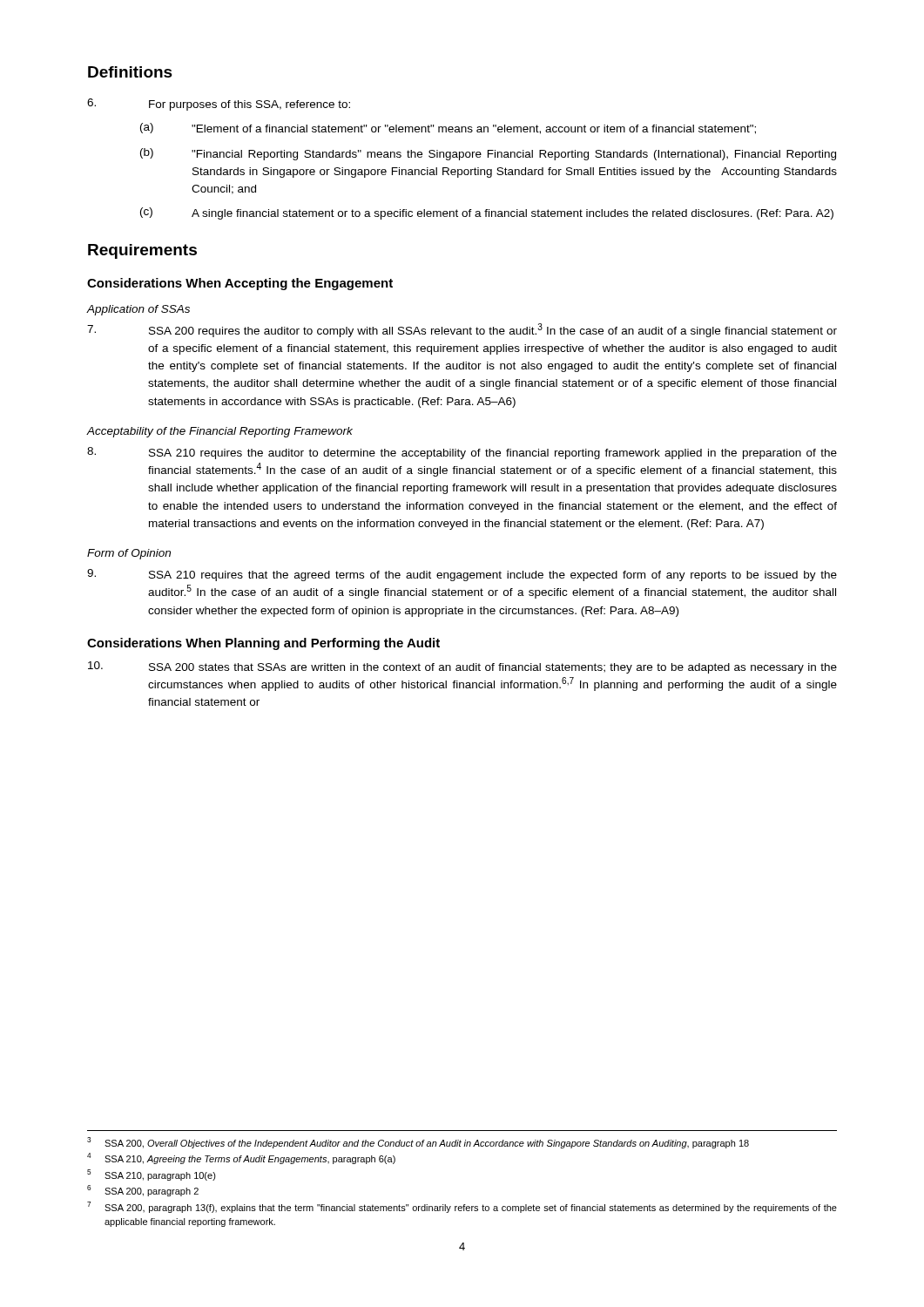Navigate to the block starting "6 SSA 200, paragraph 2"
The height and width of the screenshot is (1307, 924).
pos(143,1191)
